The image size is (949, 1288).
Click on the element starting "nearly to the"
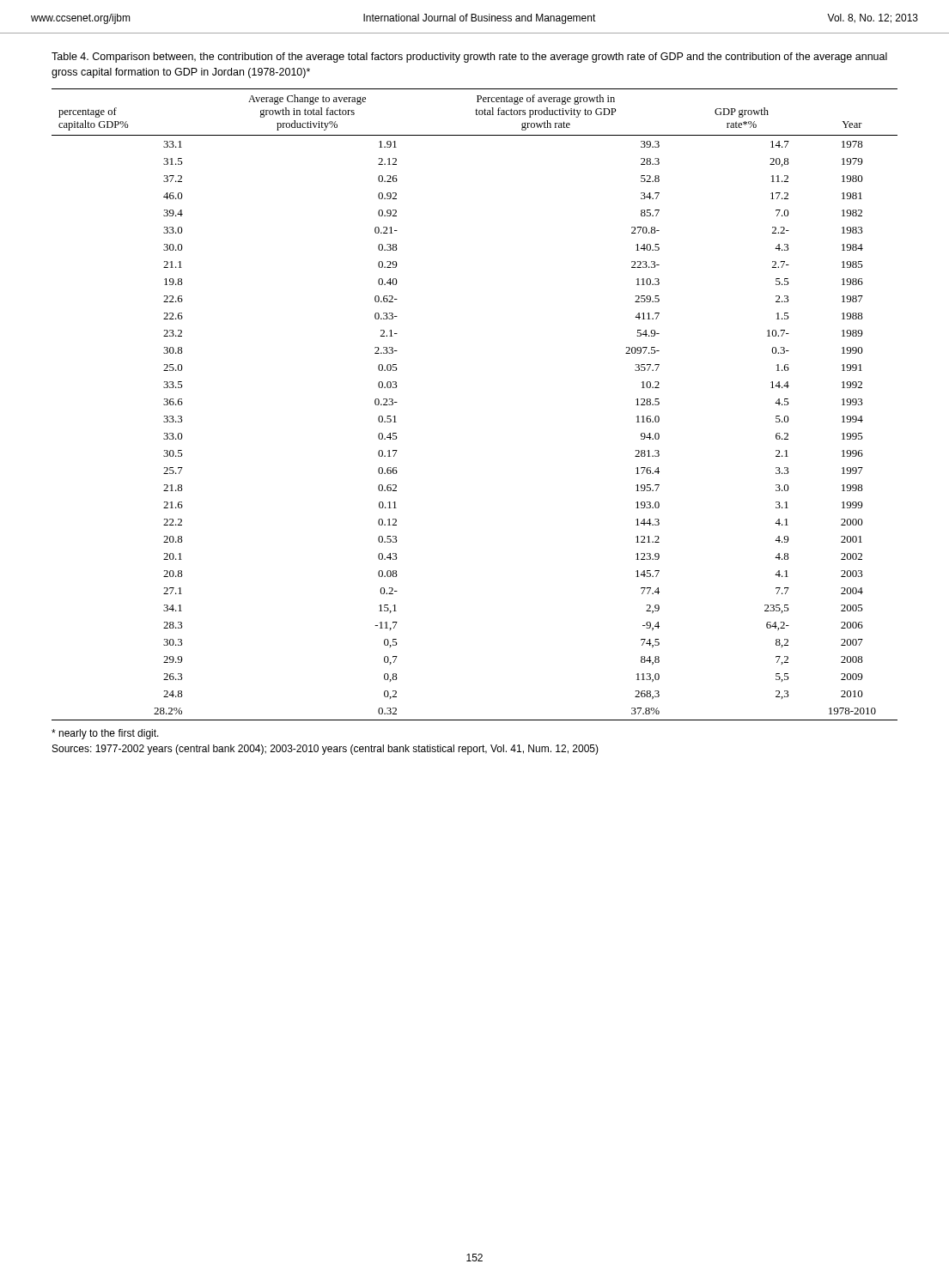point(105,734)
